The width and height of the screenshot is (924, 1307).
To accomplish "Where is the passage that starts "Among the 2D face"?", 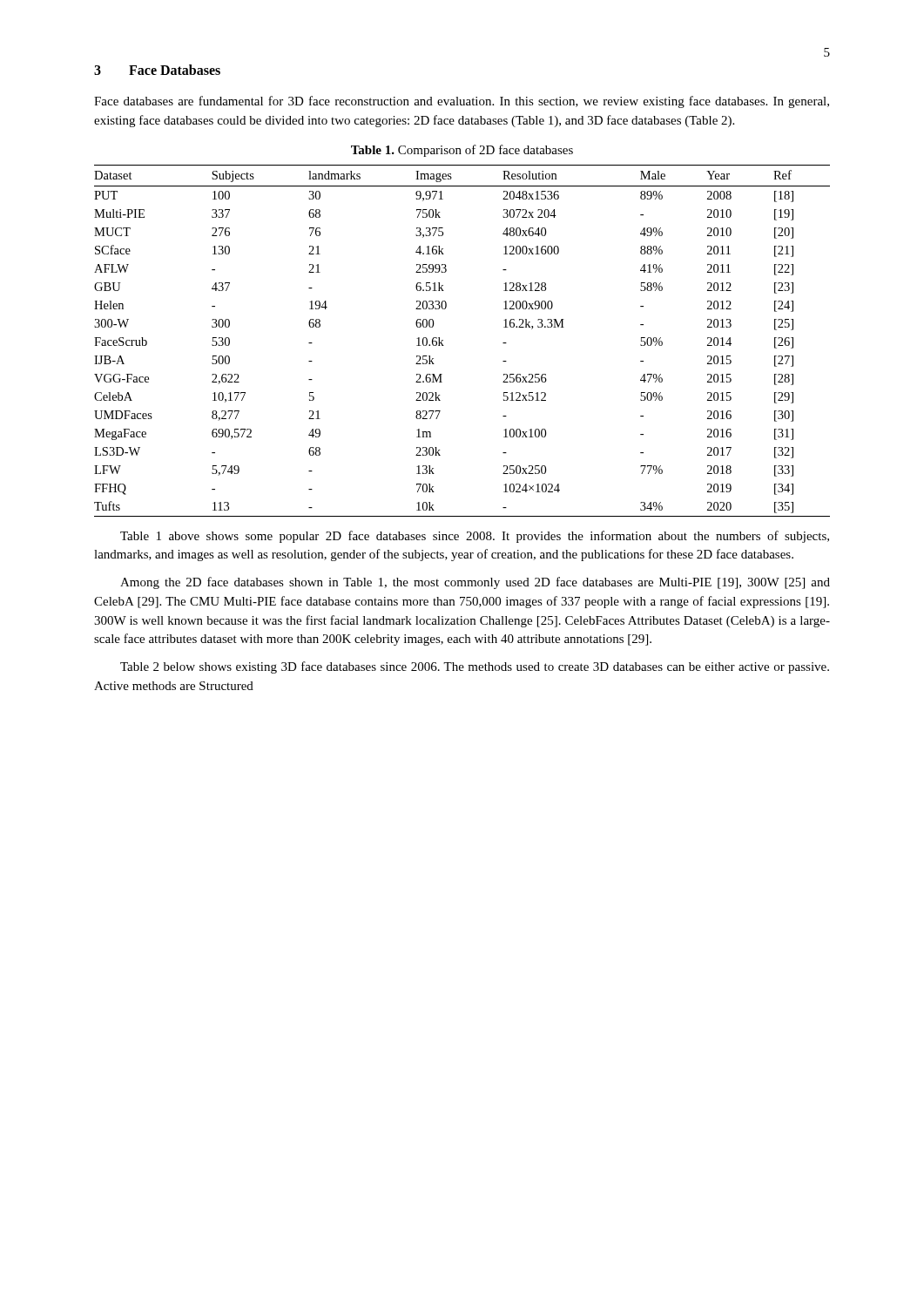I will (462, 610).
